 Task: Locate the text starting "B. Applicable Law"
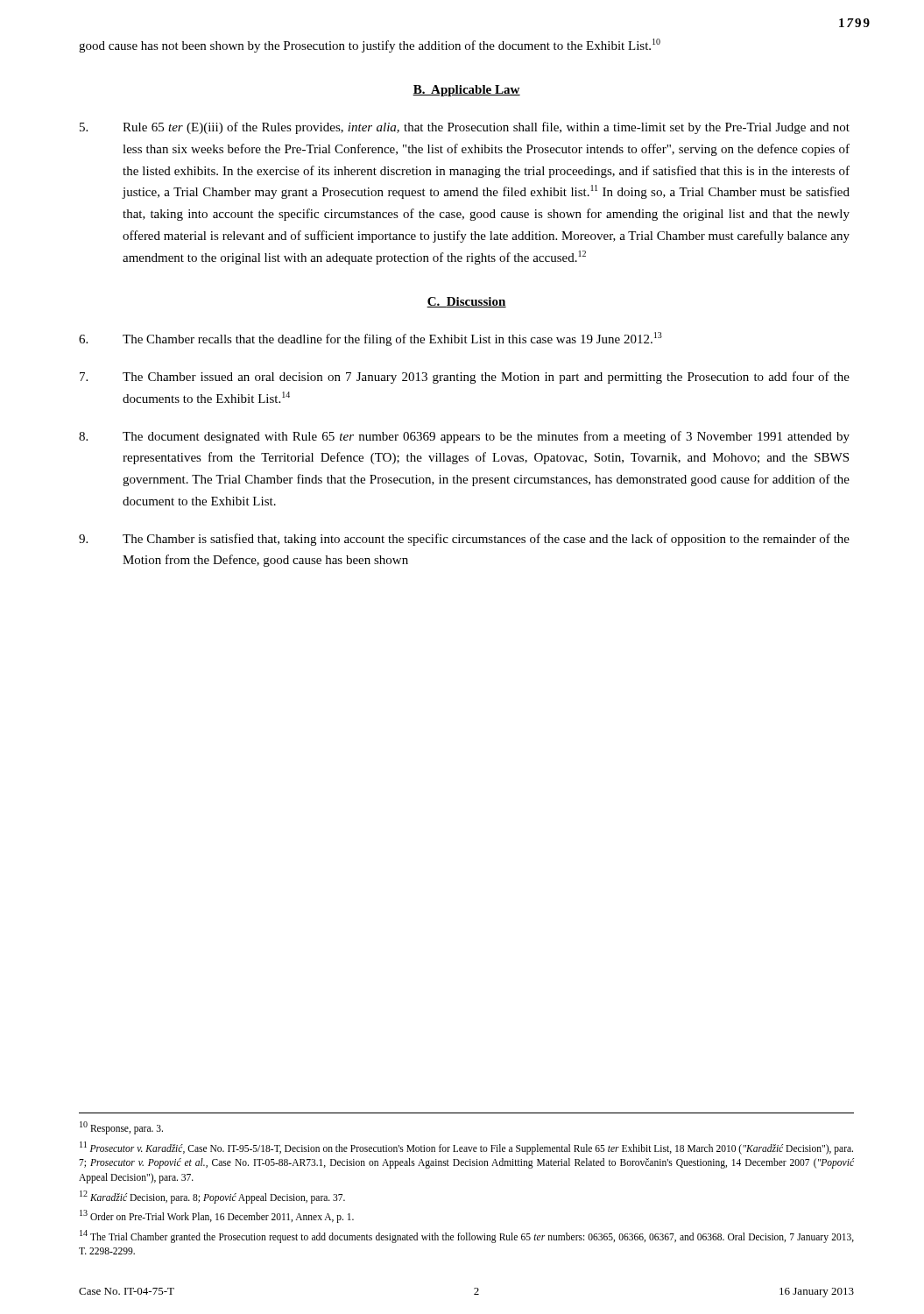pos(466,89)
